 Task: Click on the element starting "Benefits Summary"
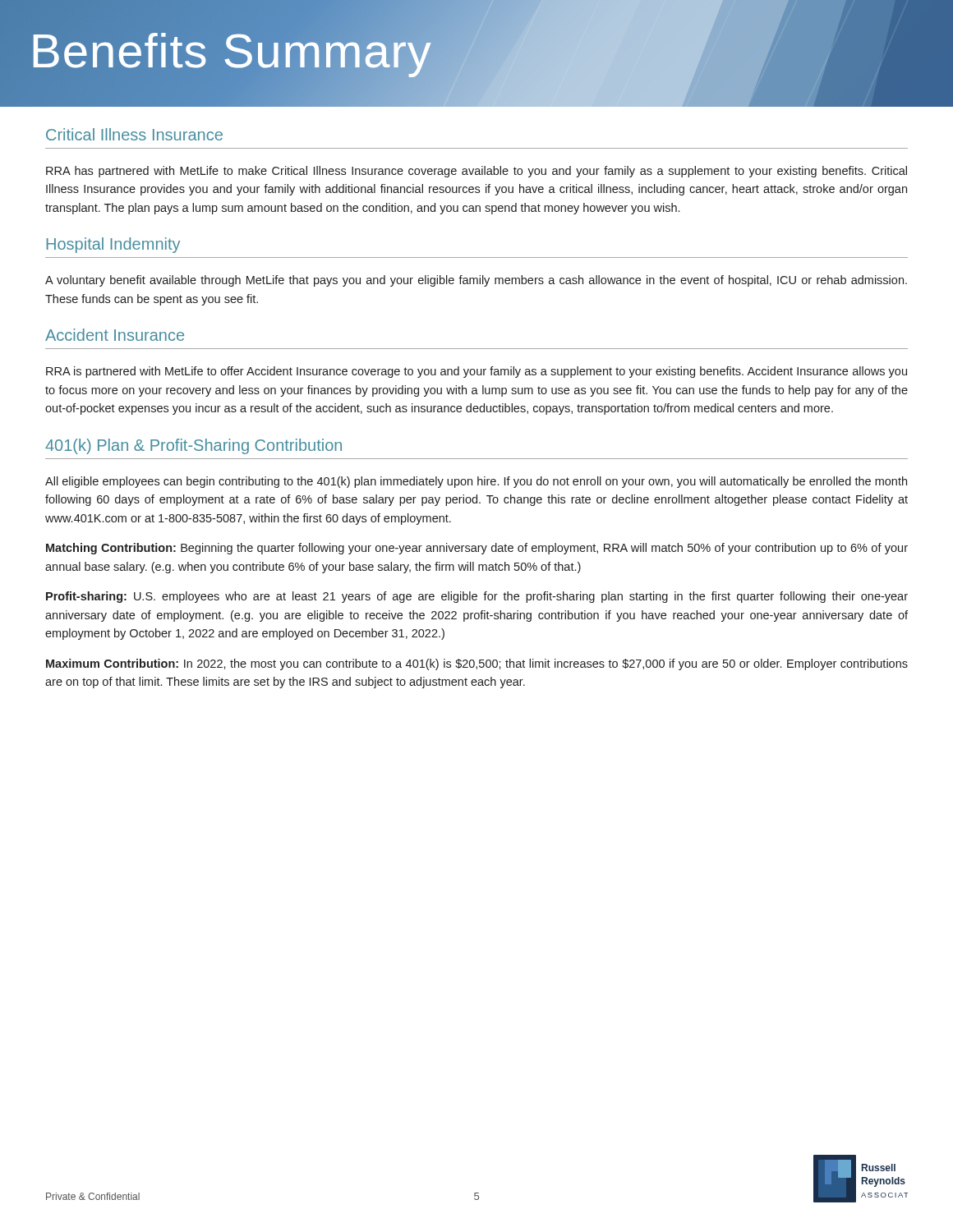coord(231,51)
